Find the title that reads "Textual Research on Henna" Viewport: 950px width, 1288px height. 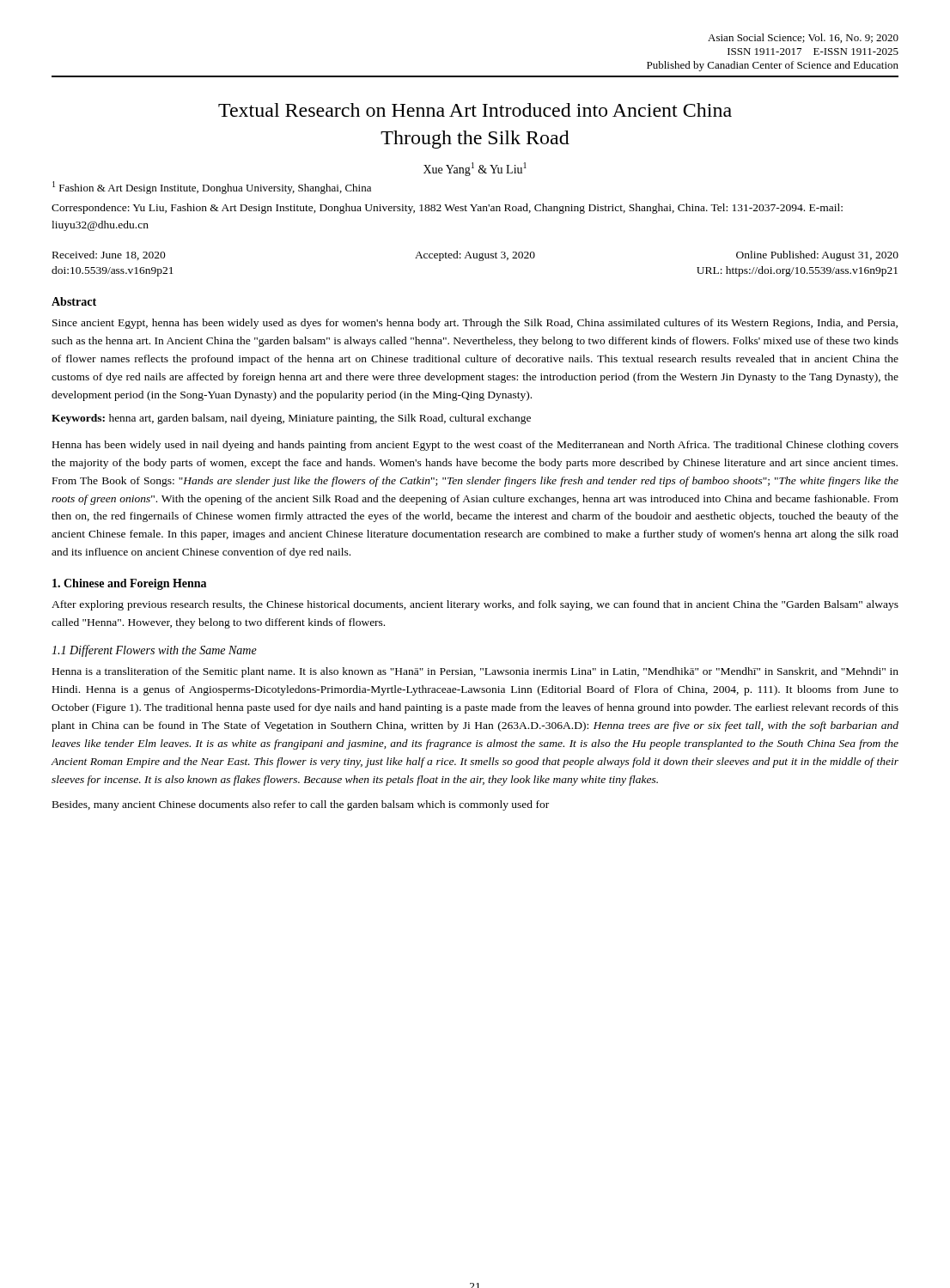475,124
